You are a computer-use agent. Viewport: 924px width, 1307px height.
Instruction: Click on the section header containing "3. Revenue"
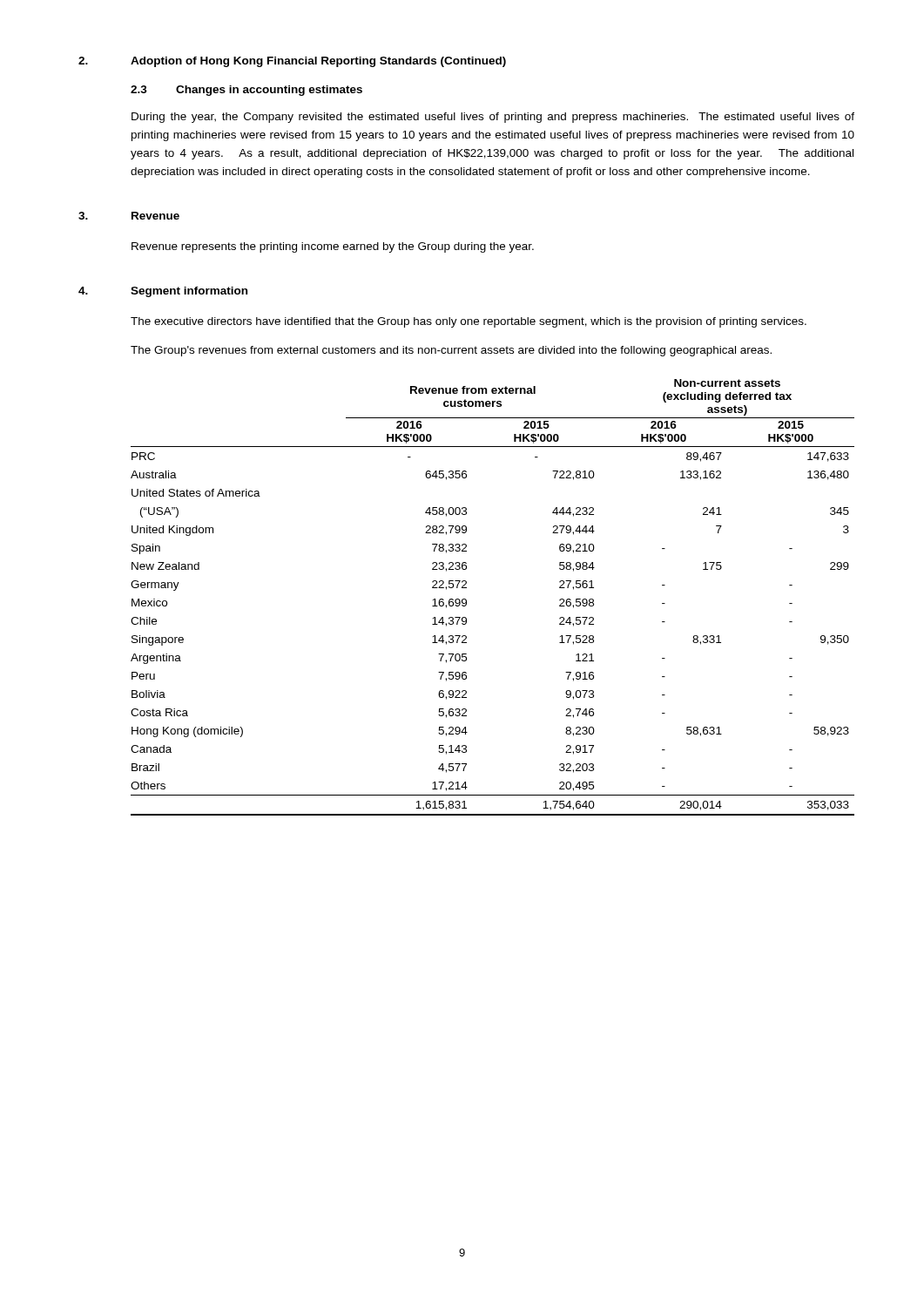click(x=129, y=215)
